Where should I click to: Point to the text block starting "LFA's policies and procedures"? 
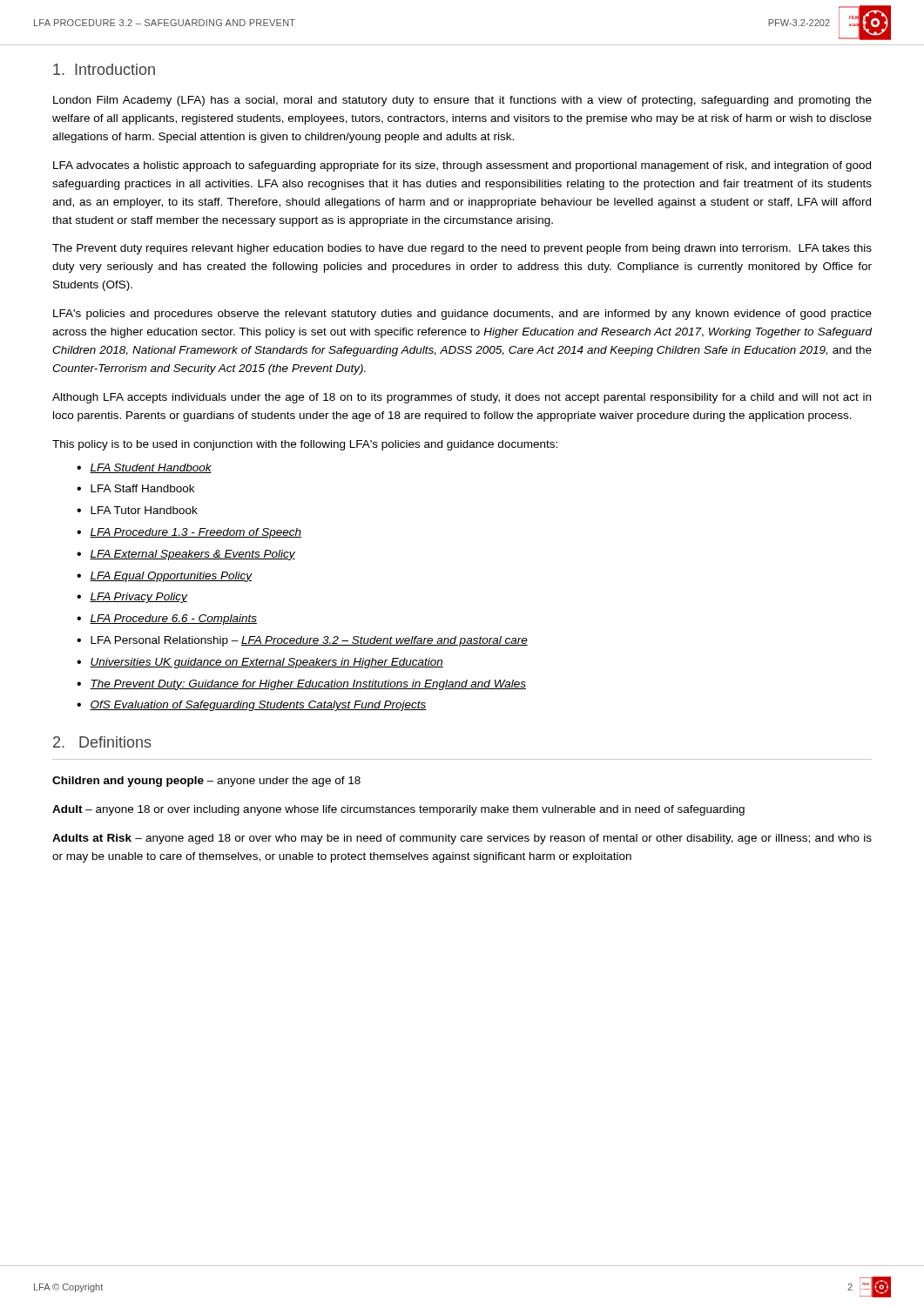coord(462,341)
